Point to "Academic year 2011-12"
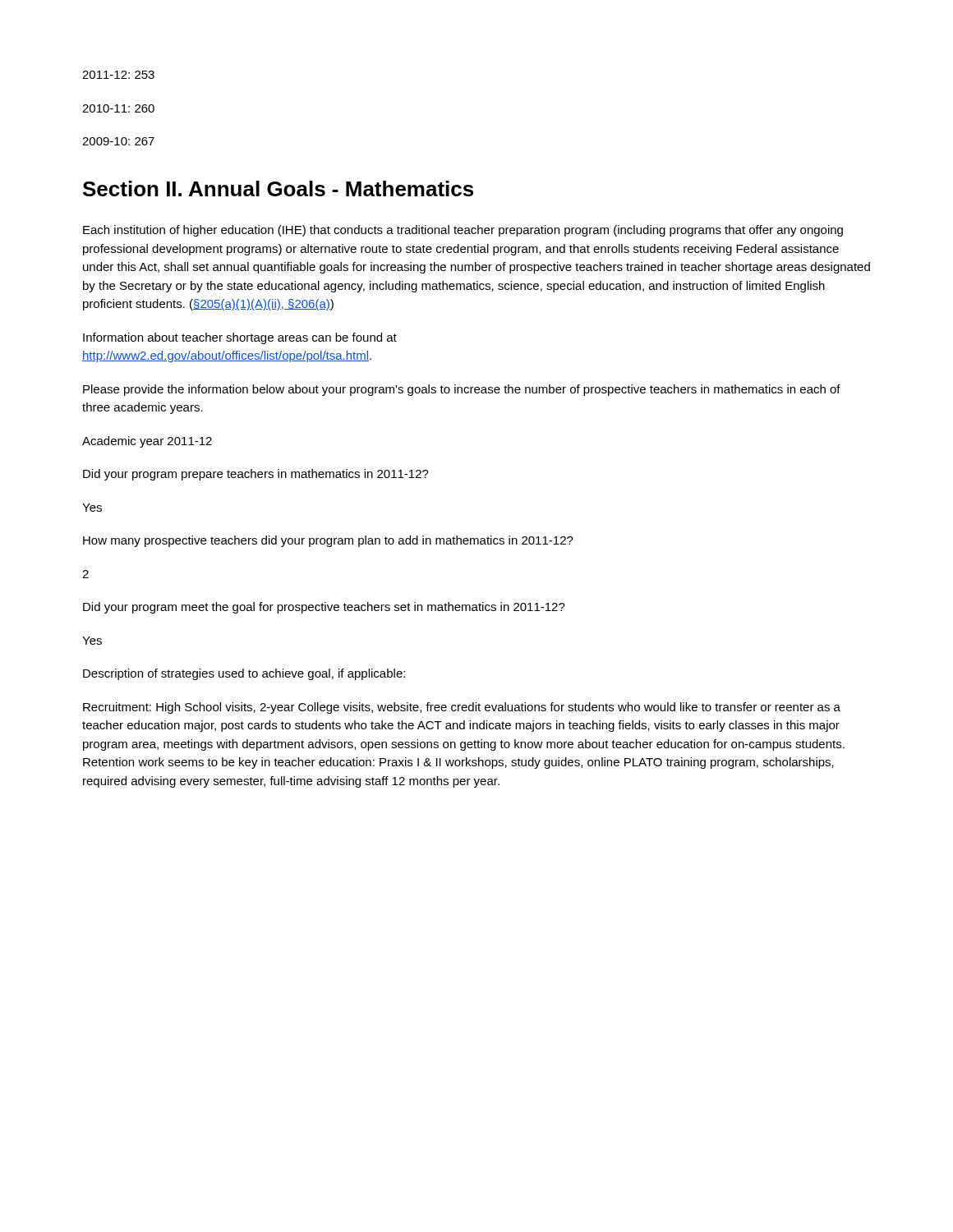 147,441
